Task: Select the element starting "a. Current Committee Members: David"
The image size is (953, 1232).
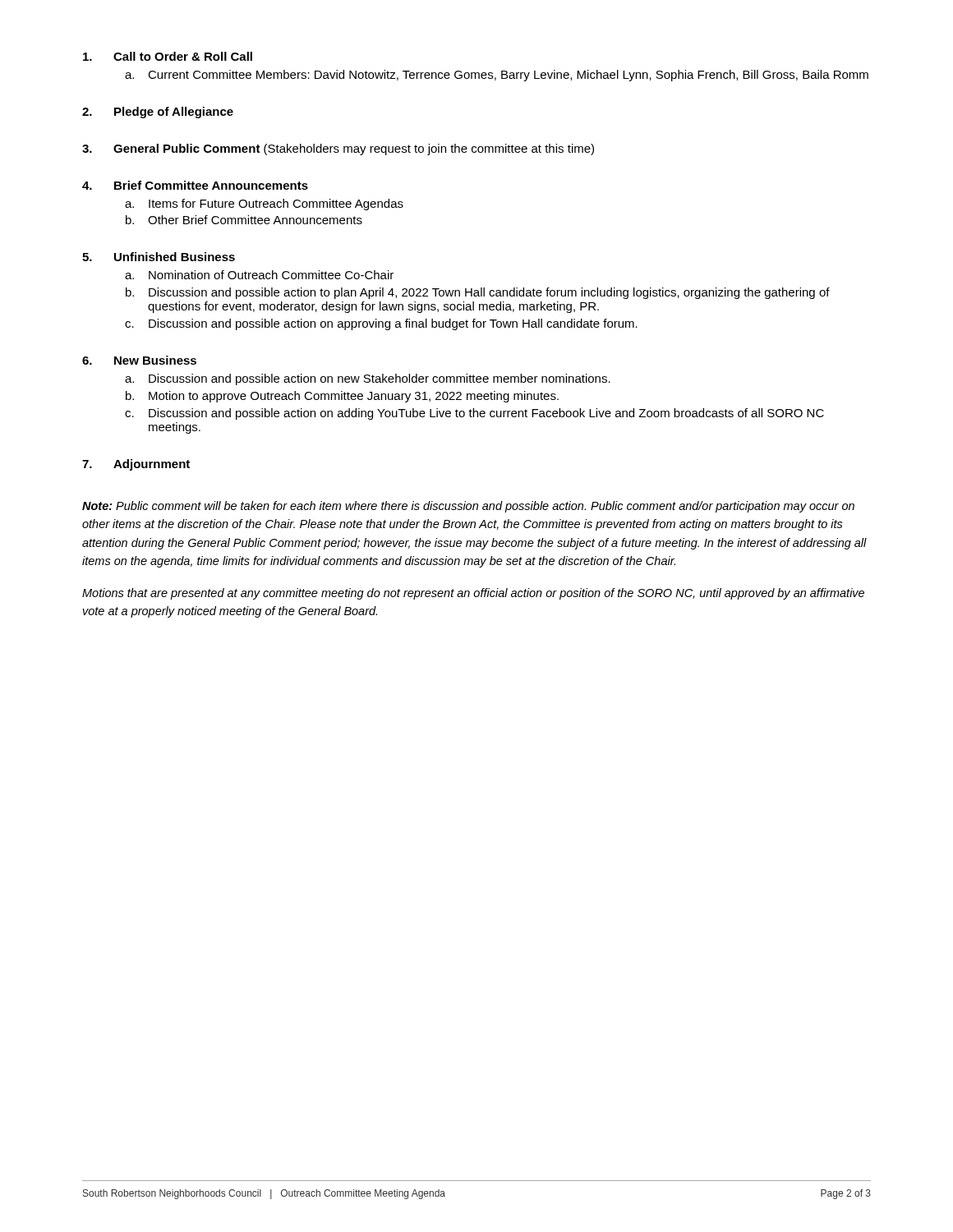Action: tap(497, 74)
